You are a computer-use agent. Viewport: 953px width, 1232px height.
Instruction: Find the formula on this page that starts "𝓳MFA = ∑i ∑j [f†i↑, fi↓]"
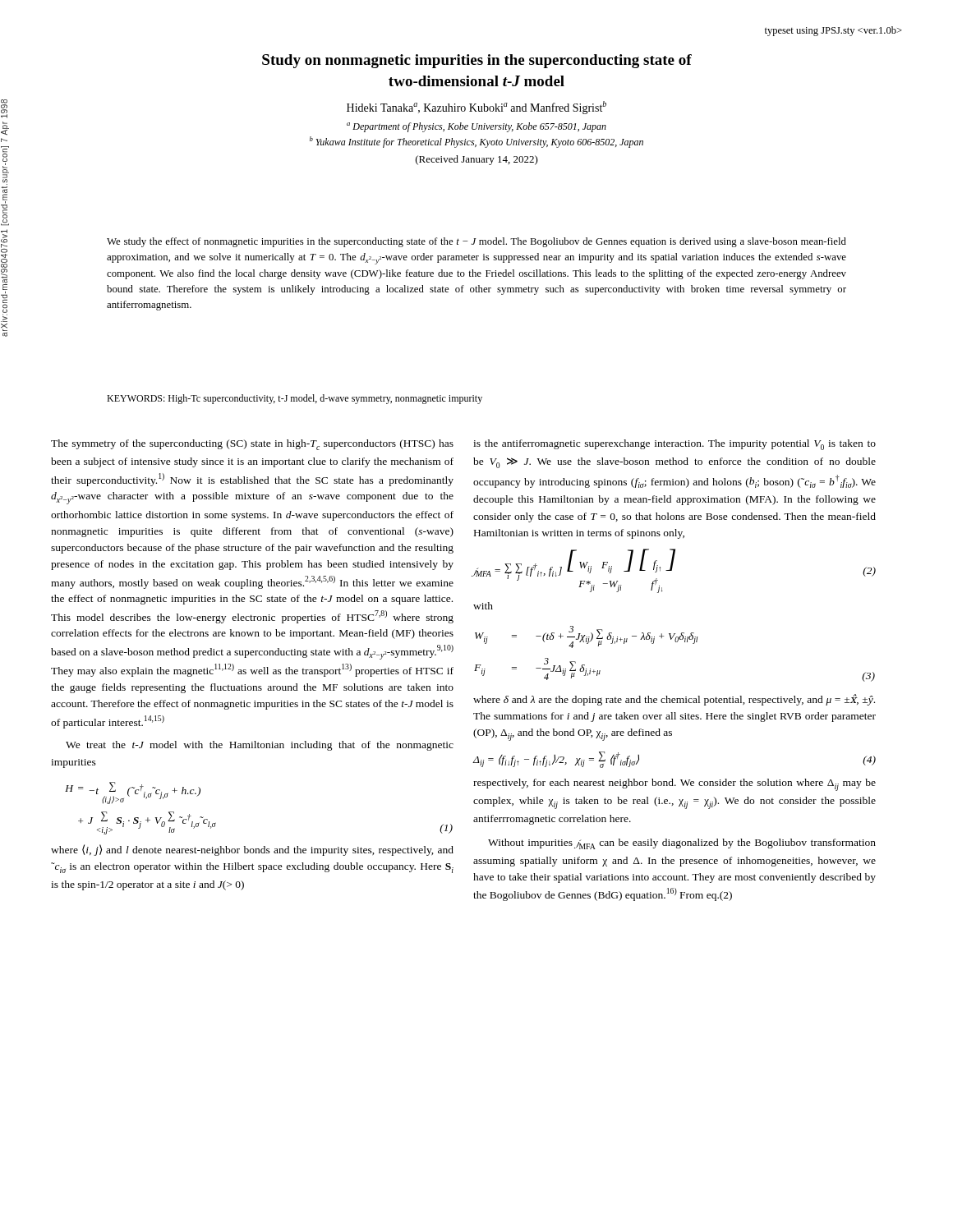point(675,571)
